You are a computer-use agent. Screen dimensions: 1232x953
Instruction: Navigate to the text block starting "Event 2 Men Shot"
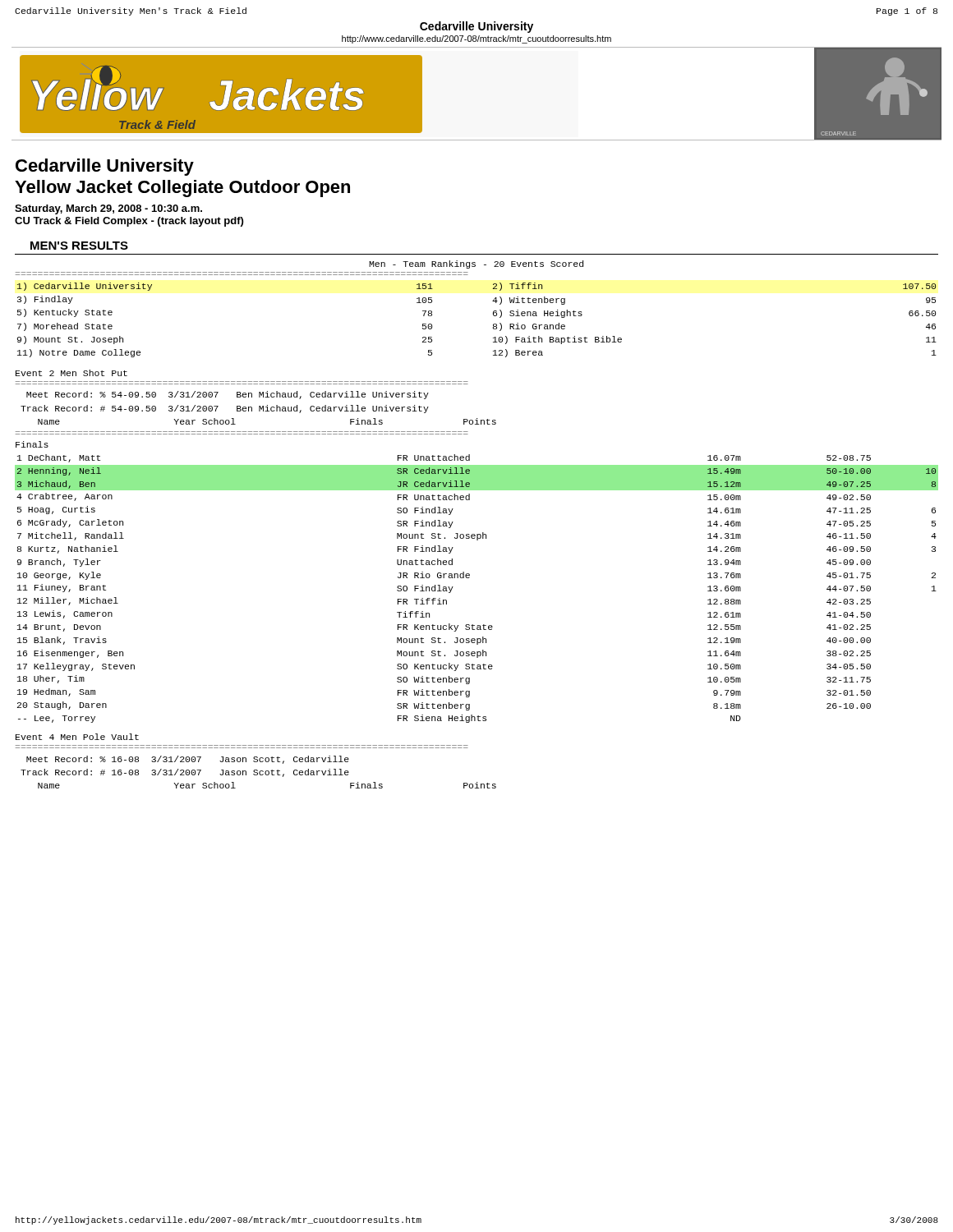71,373
